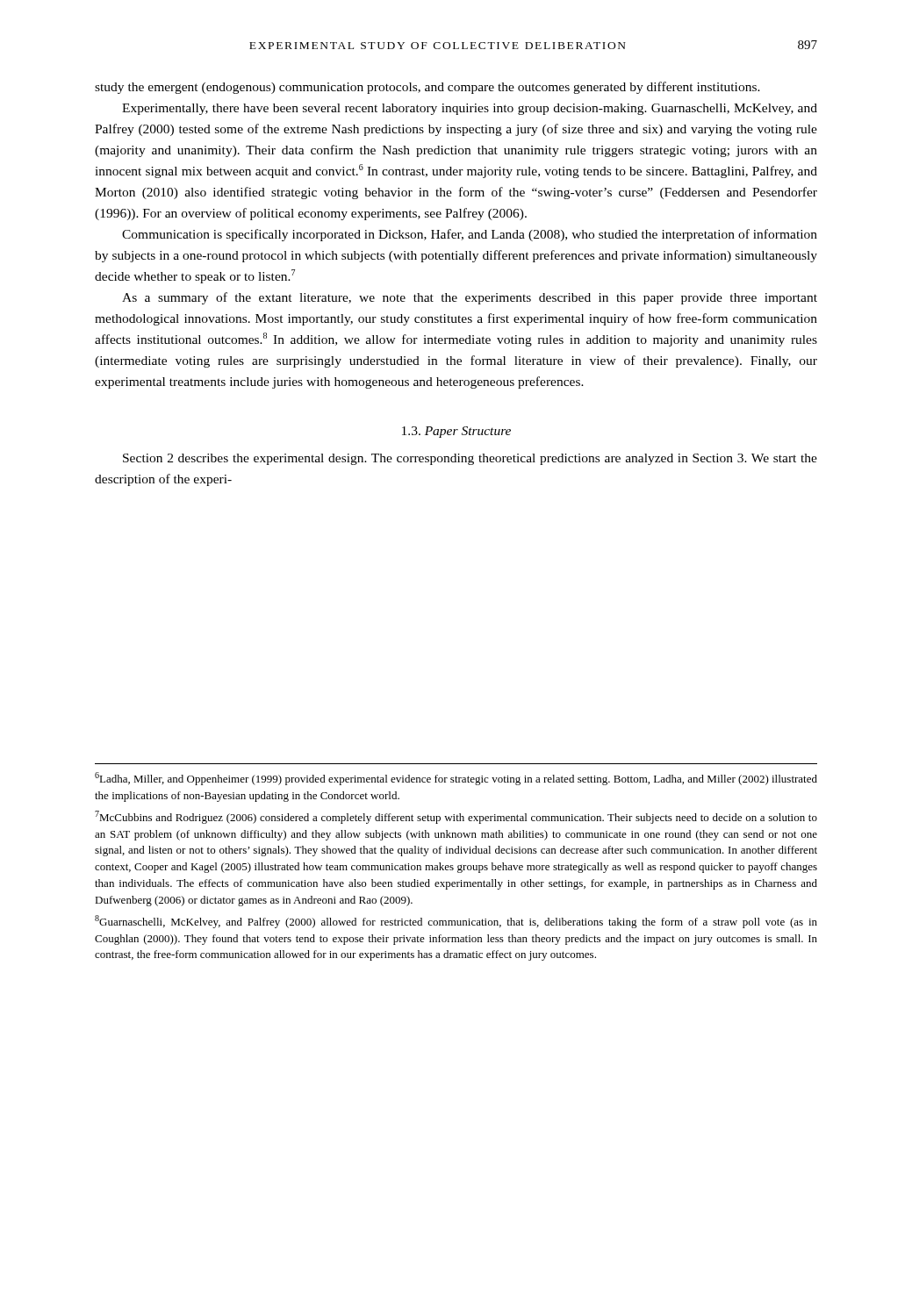The height and width of the screenshot is (1316, 912).
Task: Locate the block of text that opens with "Communication is specifically incorporated in Dickson, Hafer, and"
Action: coord(456,256)
